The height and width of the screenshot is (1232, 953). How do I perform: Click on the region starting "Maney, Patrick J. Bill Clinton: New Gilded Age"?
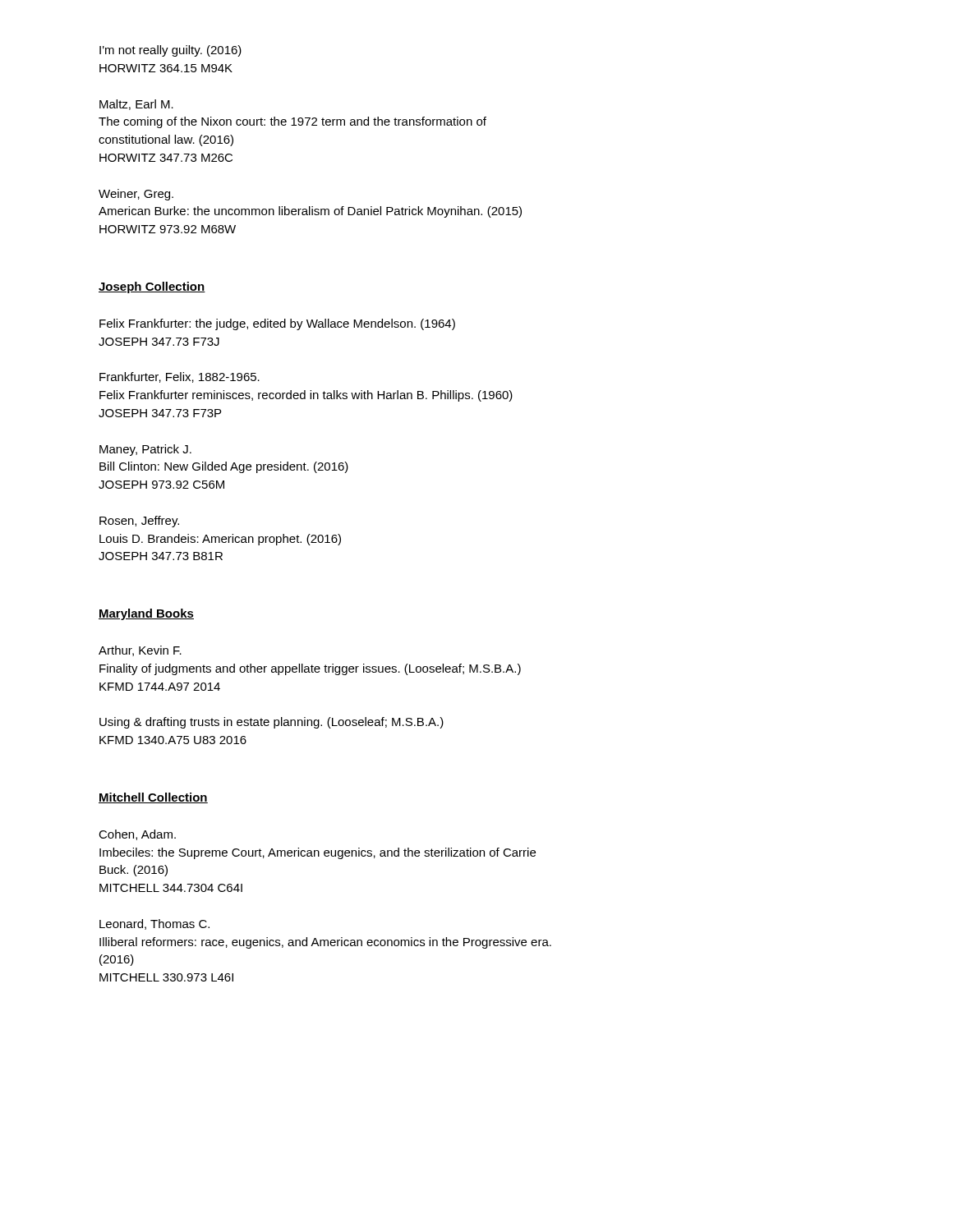(x=145, y=450)
